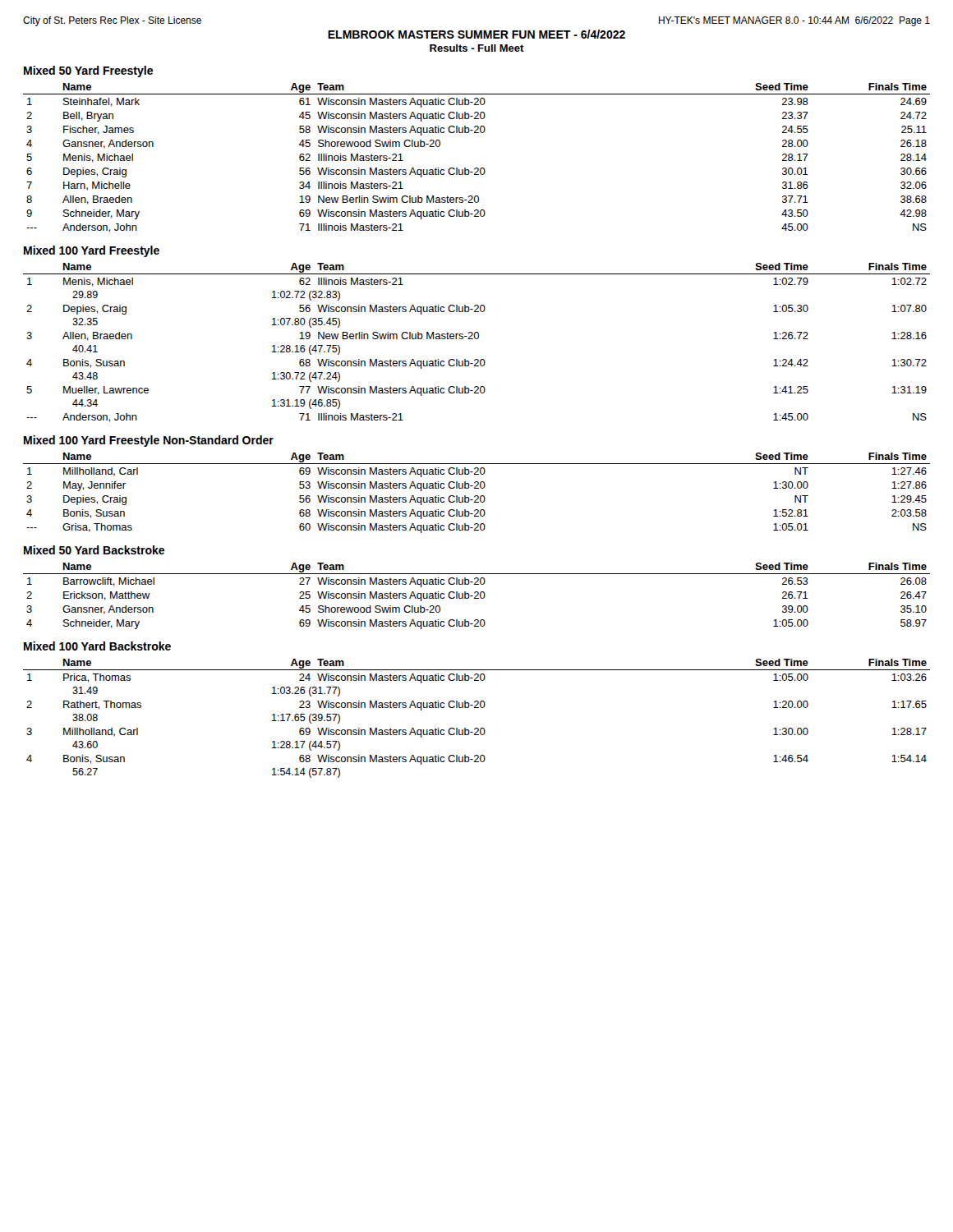Locate the region starting "Results - Full Meet"
953x1232 pixels.
tap(476, 48)
